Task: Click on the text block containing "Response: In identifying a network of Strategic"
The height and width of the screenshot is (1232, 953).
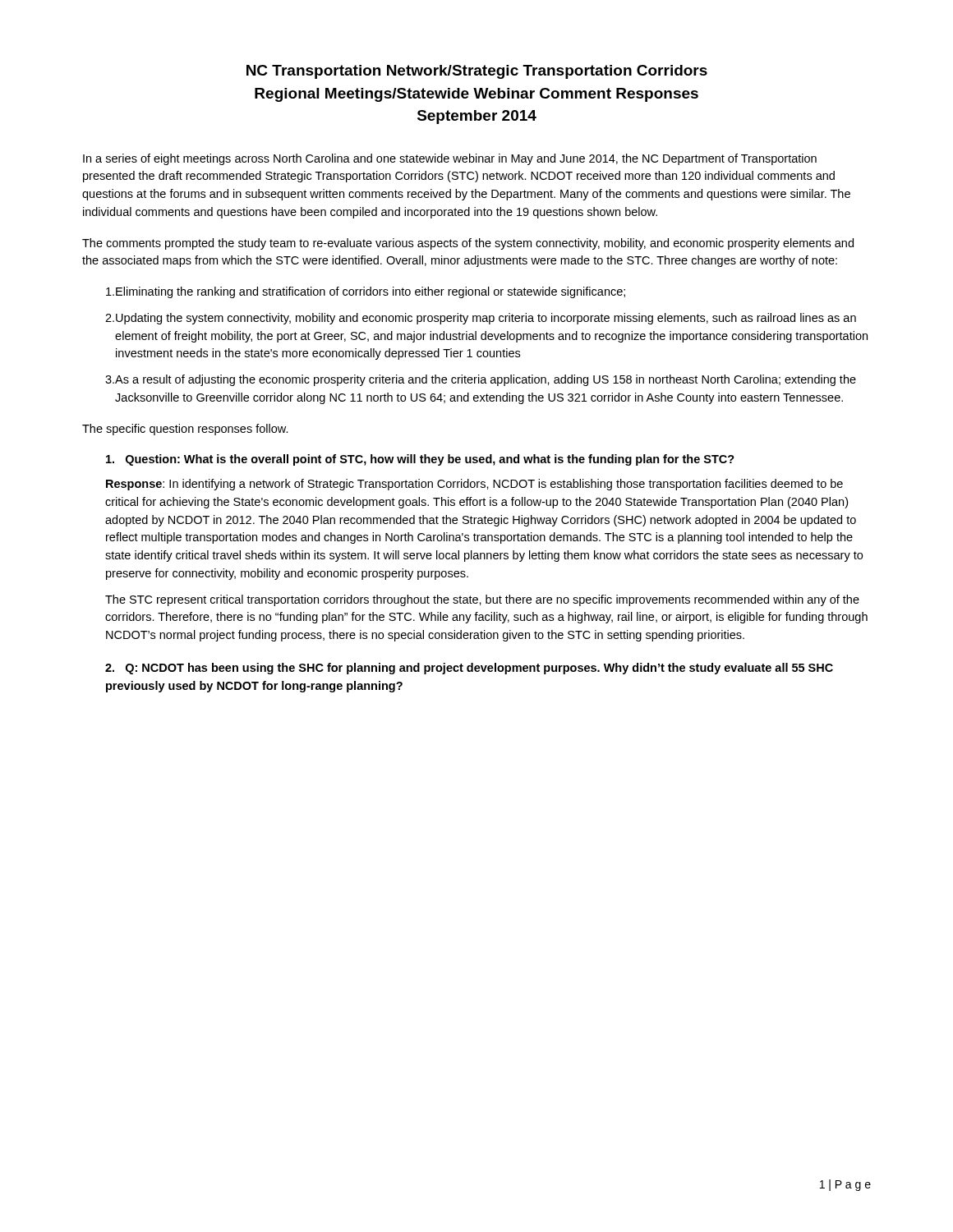Action: [x=484, y=529]
